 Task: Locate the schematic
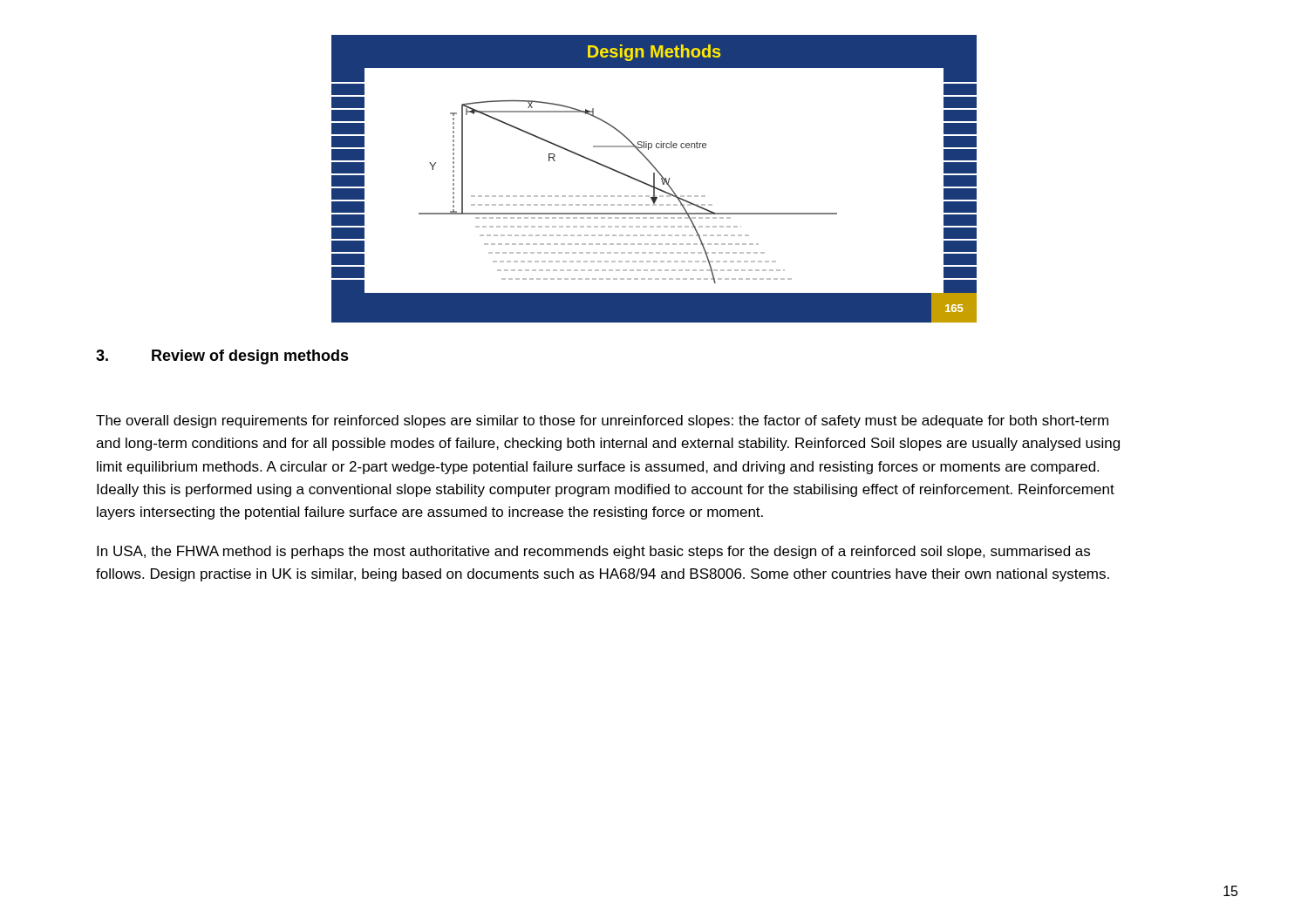[x=654, y=180]
